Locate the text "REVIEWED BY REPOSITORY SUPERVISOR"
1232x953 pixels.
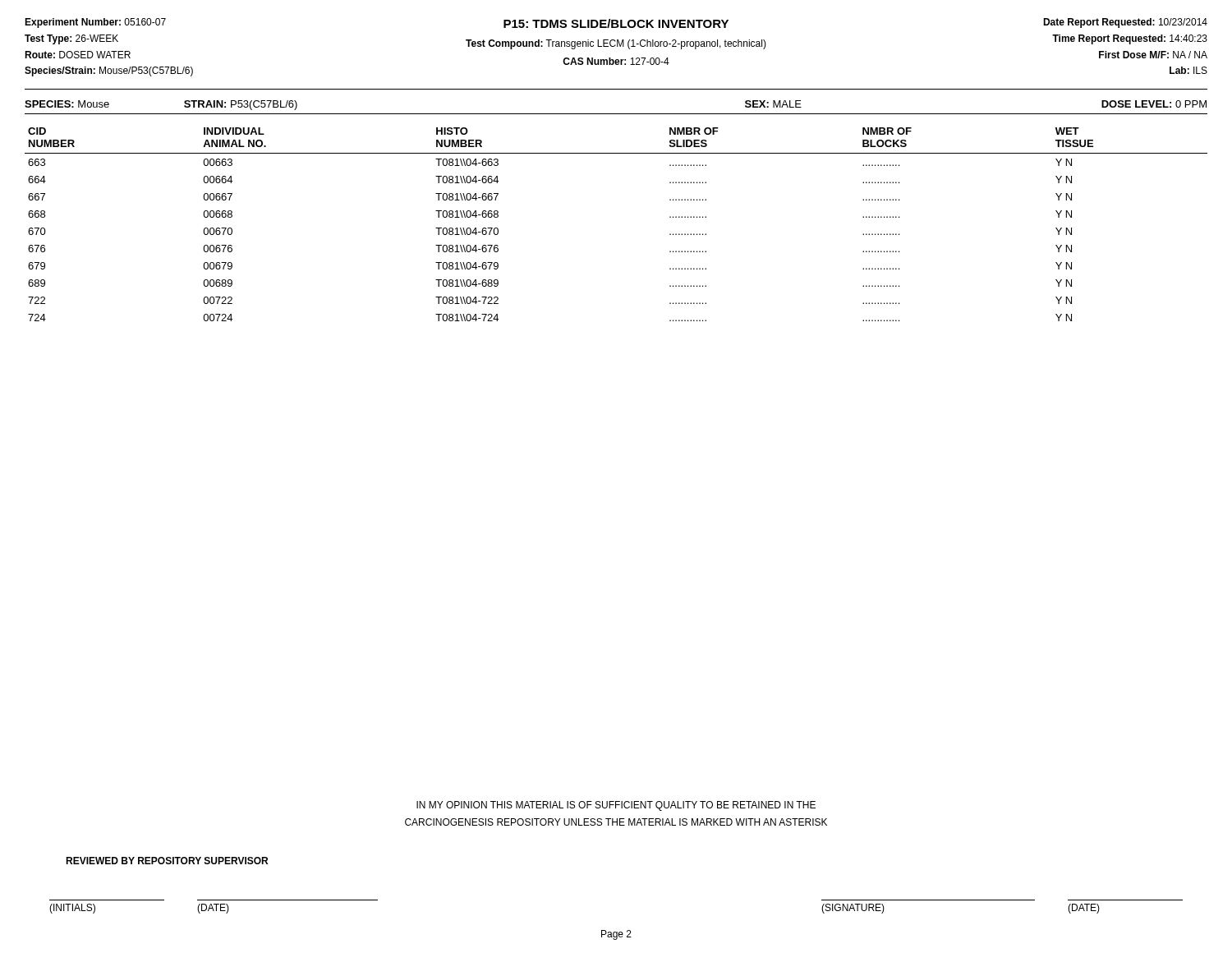167,861
